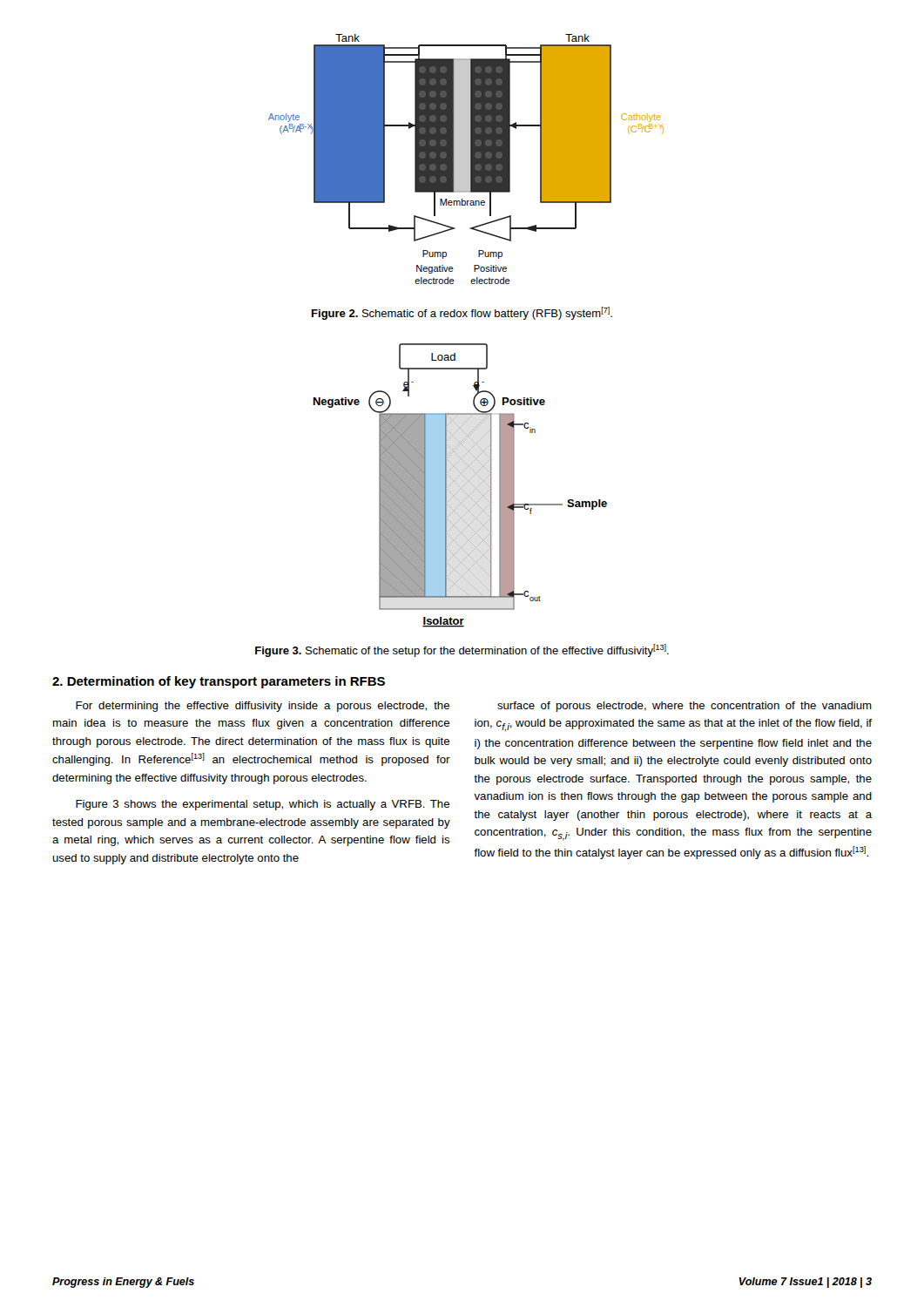
Task: Find the caption containing "Figure 3. Schematic of the"
Action: (x=462, y=650)
